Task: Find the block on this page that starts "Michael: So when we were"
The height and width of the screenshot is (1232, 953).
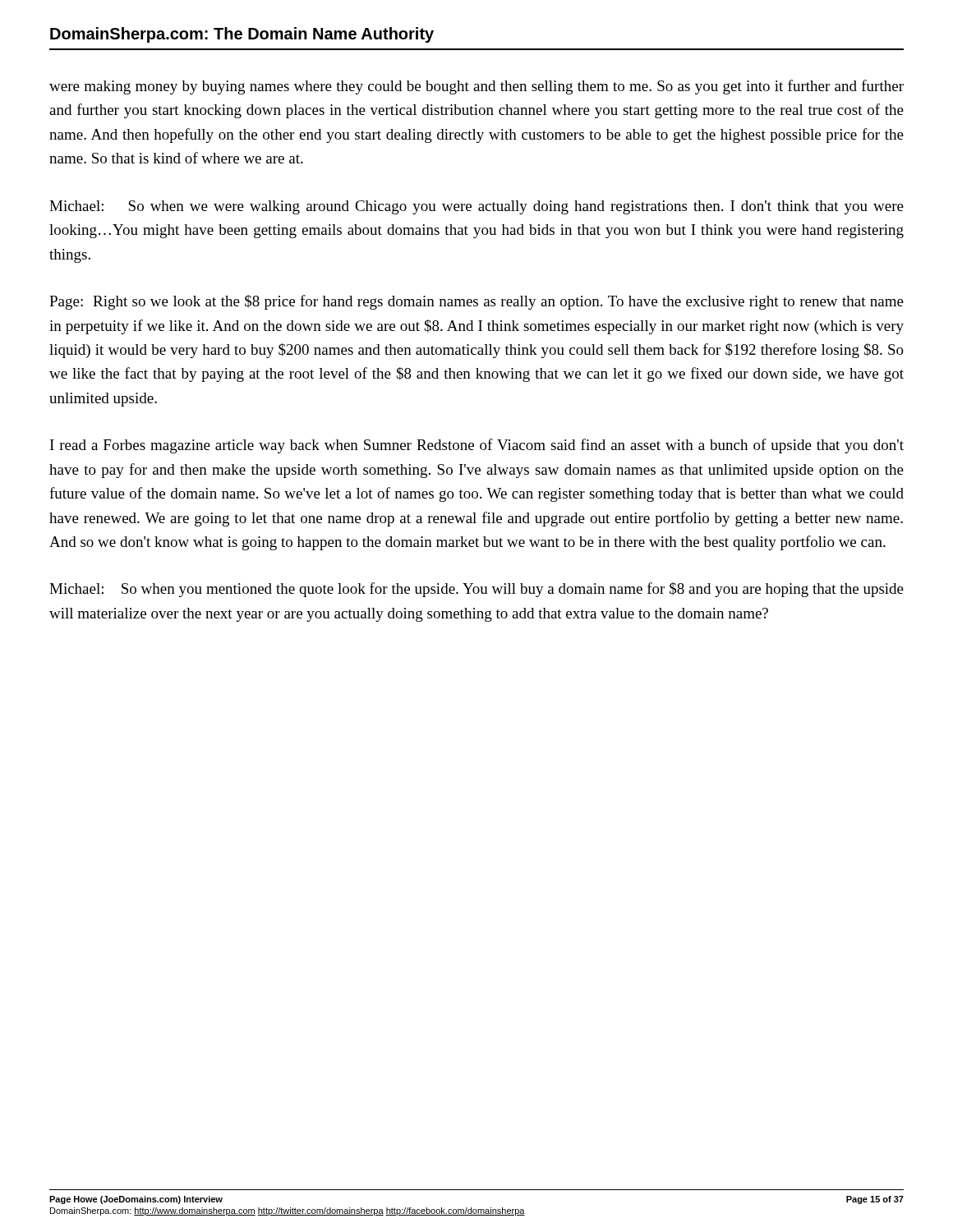Action: [476, 230]
